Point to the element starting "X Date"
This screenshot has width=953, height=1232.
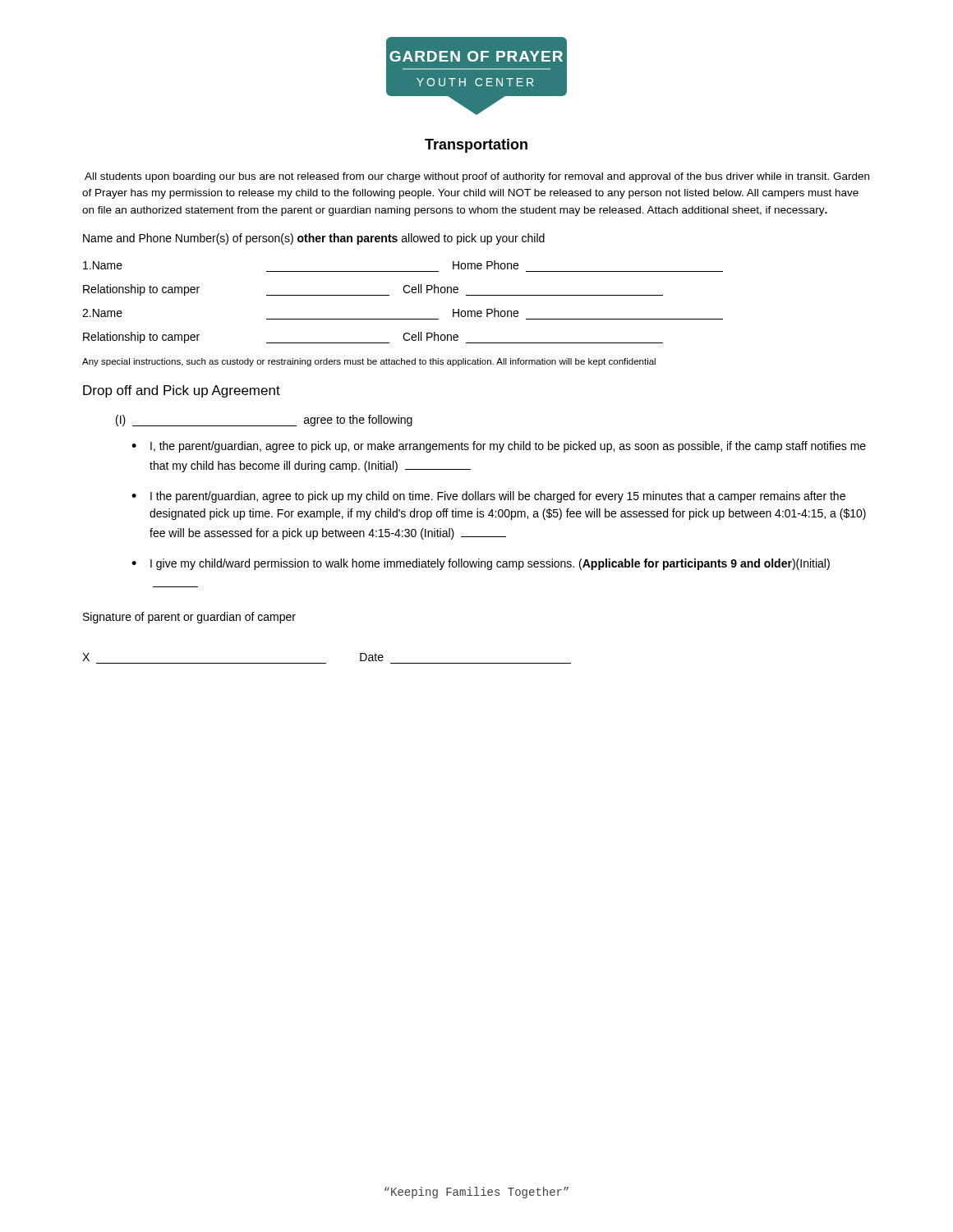[x=327, y=656]
